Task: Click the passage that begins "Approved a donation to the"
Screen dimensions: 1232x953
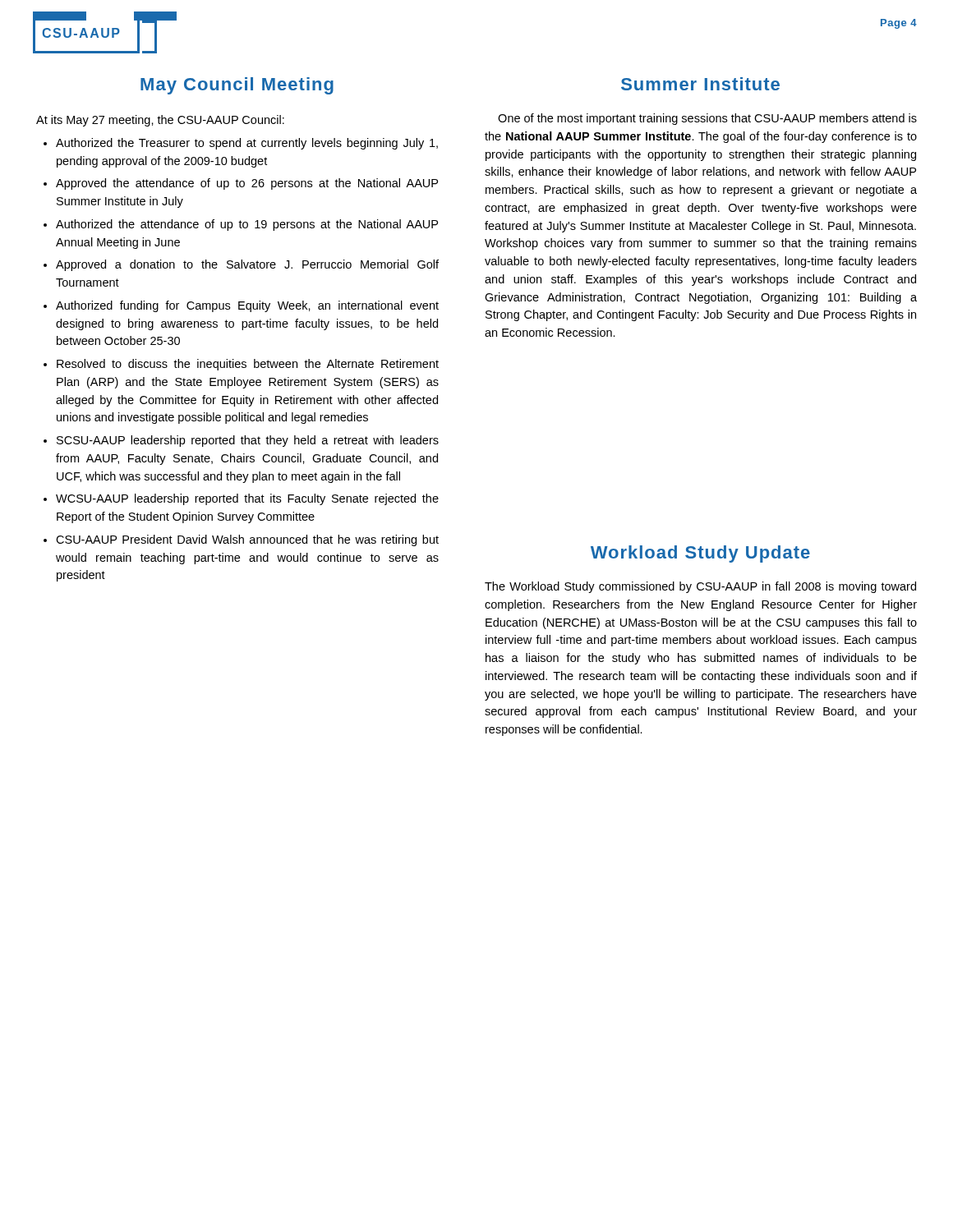Action: [247, 274]
